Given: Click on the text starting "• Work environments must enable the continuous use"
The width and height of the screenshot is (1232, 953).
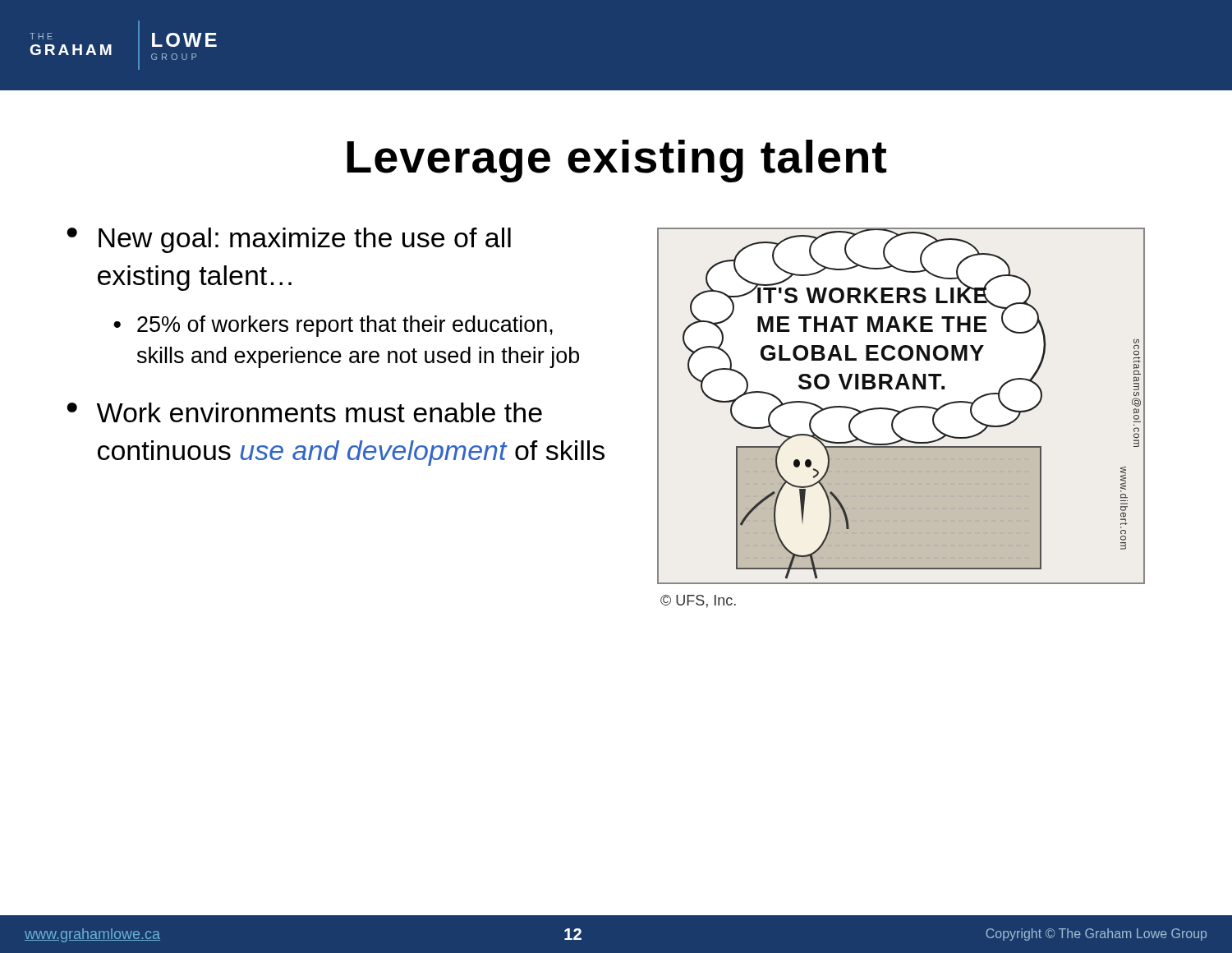Looking at the screenshot, I should [x=337, y=432].
